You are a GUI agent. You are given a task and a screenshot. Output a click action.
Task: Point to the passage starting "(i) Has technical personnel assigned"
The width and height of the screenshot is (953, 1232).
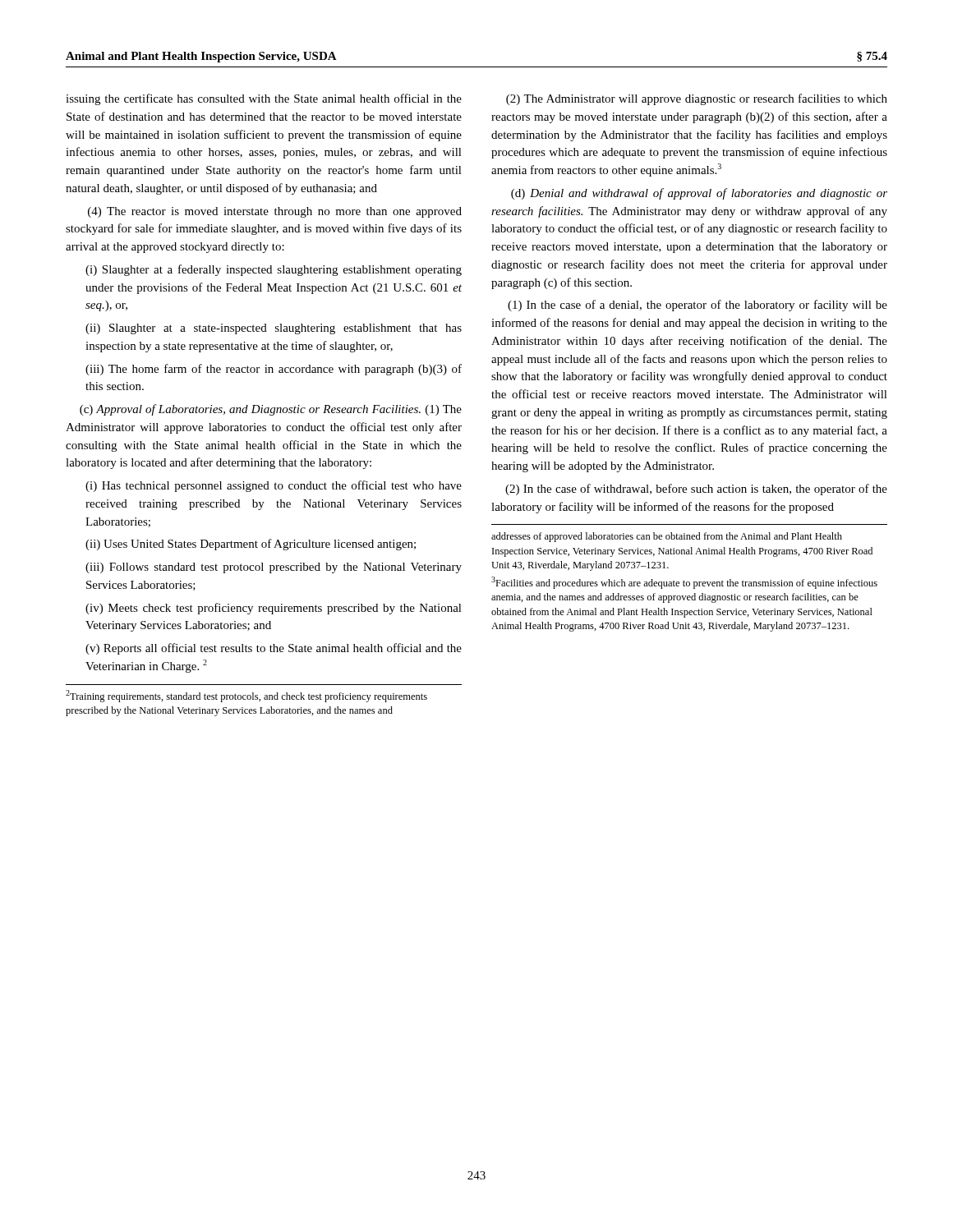pyautogui.click(x=274, y=503)
